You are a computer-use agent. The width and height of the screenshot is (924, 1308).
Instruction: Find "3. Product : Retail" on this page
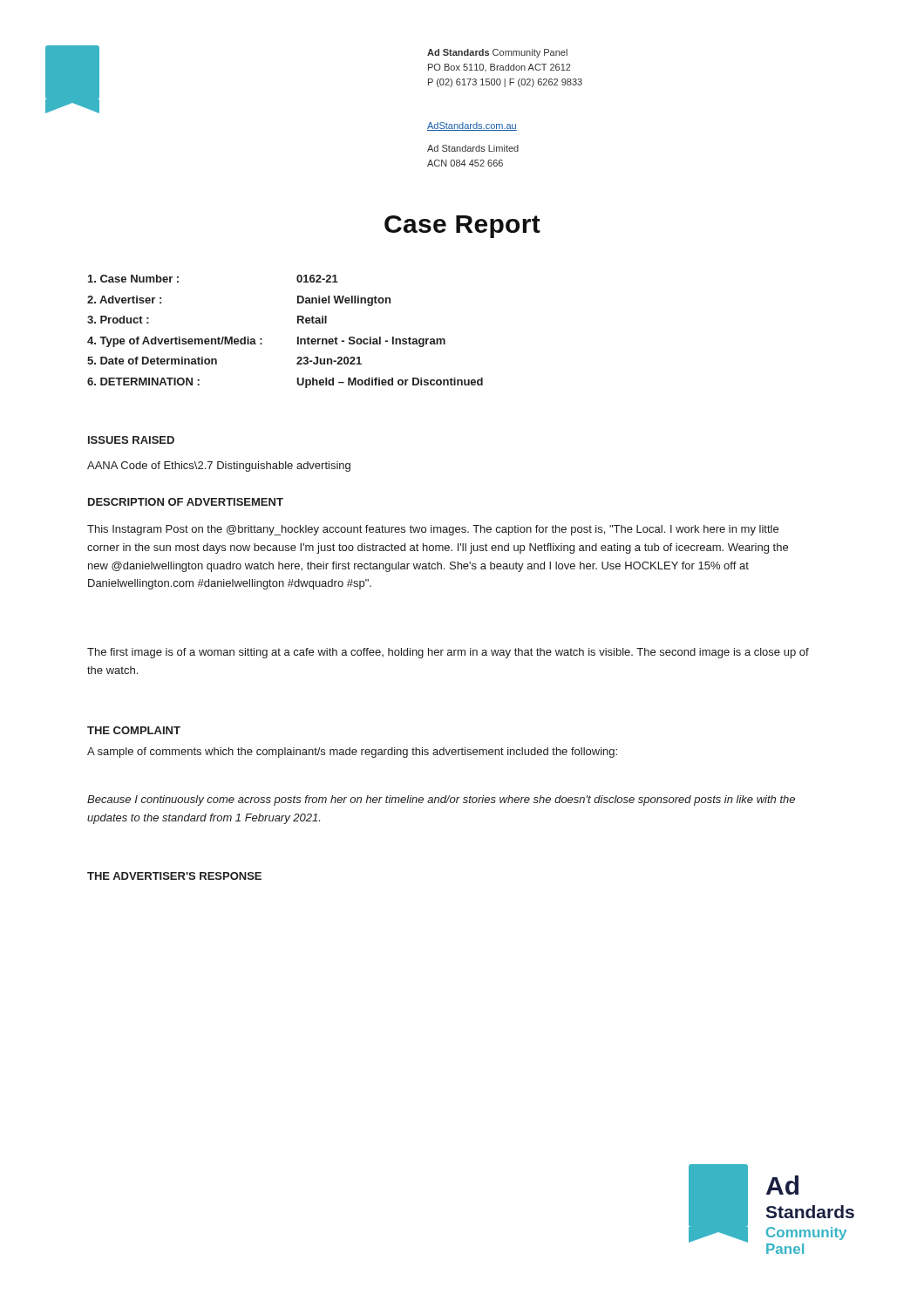click(x=116, y=320)
